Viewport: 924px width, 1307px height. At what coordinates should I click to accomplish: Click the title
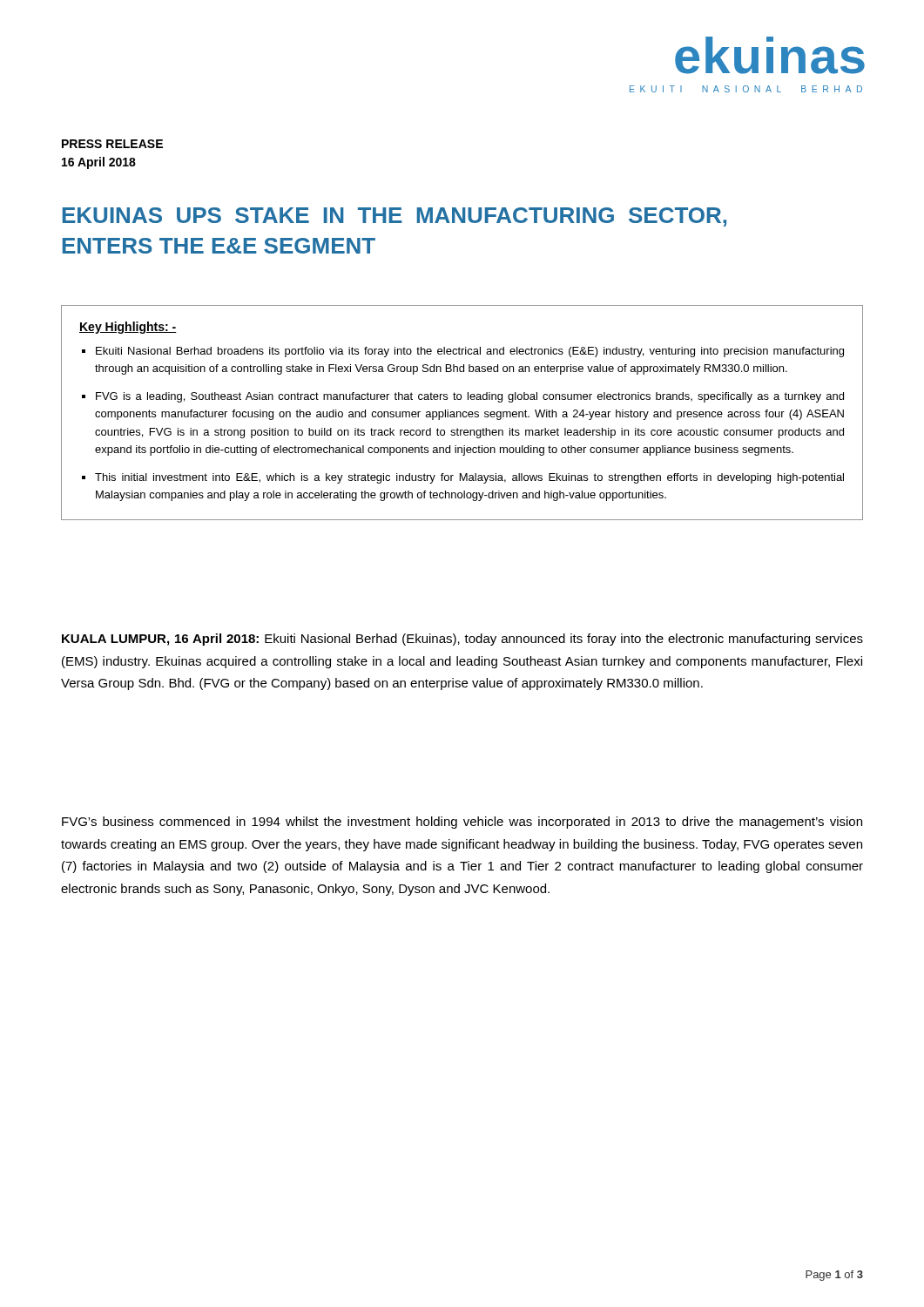pos(462,231)
